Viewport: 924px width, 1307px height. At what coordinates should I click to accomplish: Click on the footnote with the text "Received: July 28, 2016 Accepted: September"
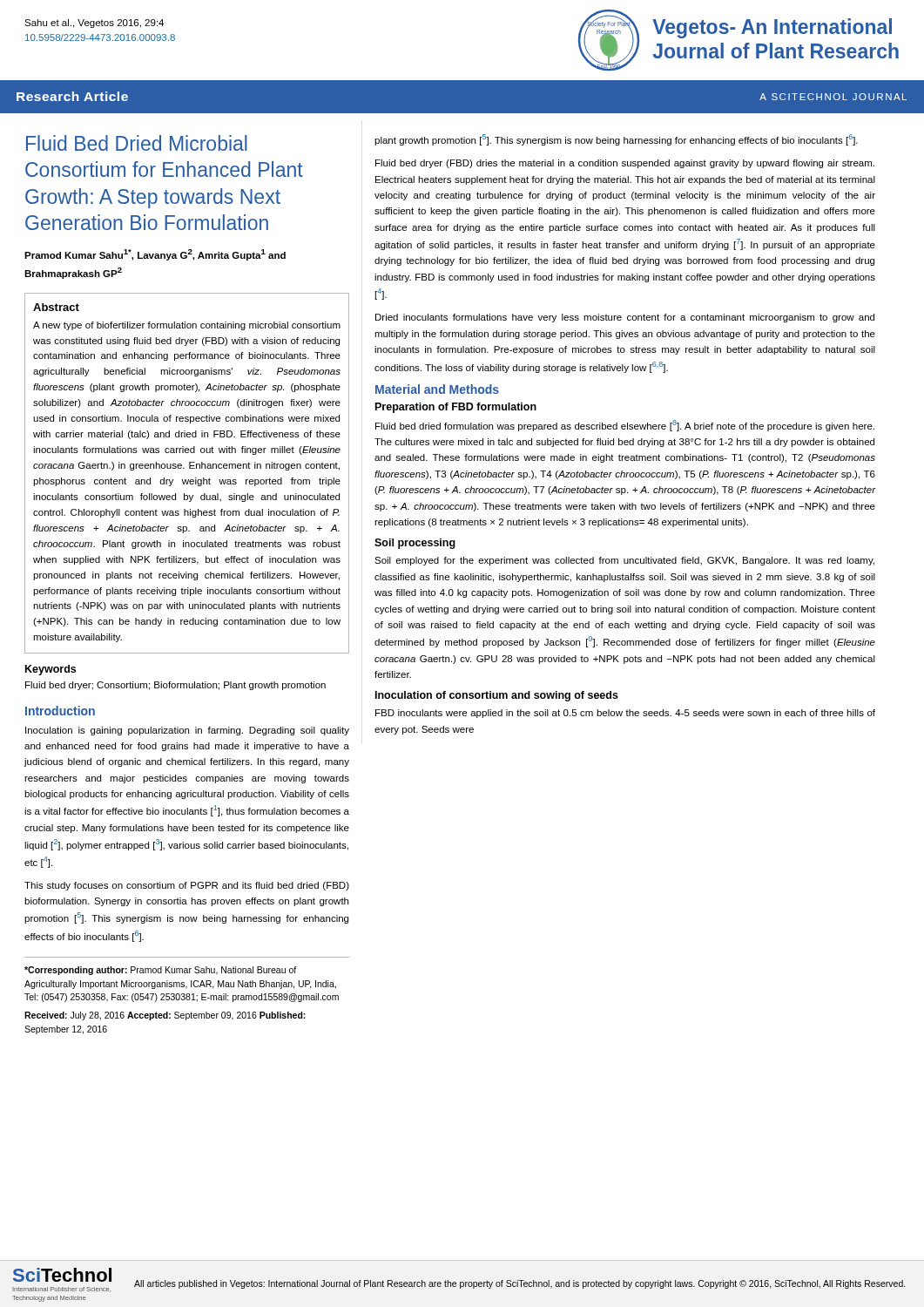click(x=165, y=1022)
